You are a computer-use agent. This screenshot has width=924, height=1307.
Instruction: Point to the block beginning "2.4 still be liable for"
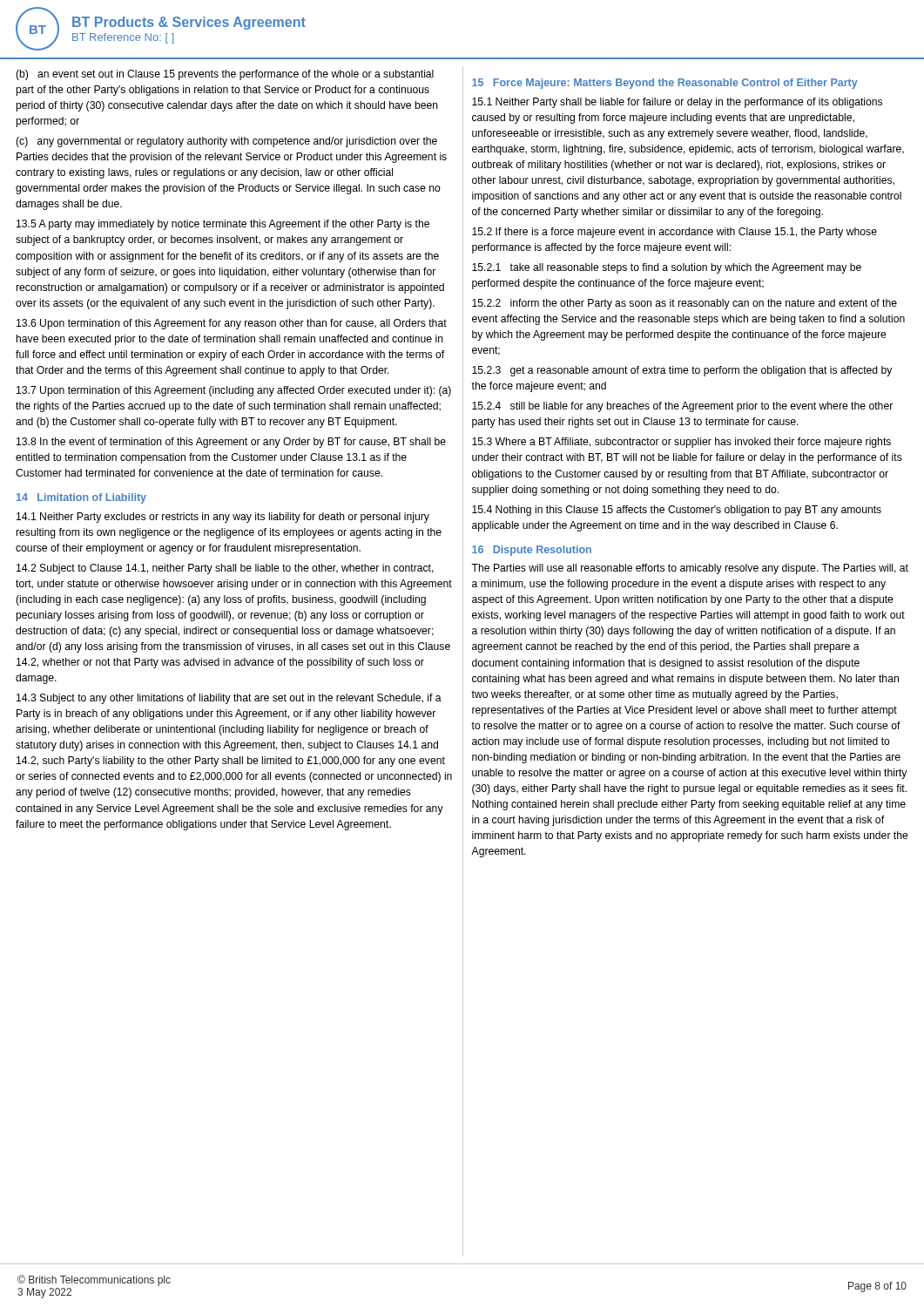690,414
